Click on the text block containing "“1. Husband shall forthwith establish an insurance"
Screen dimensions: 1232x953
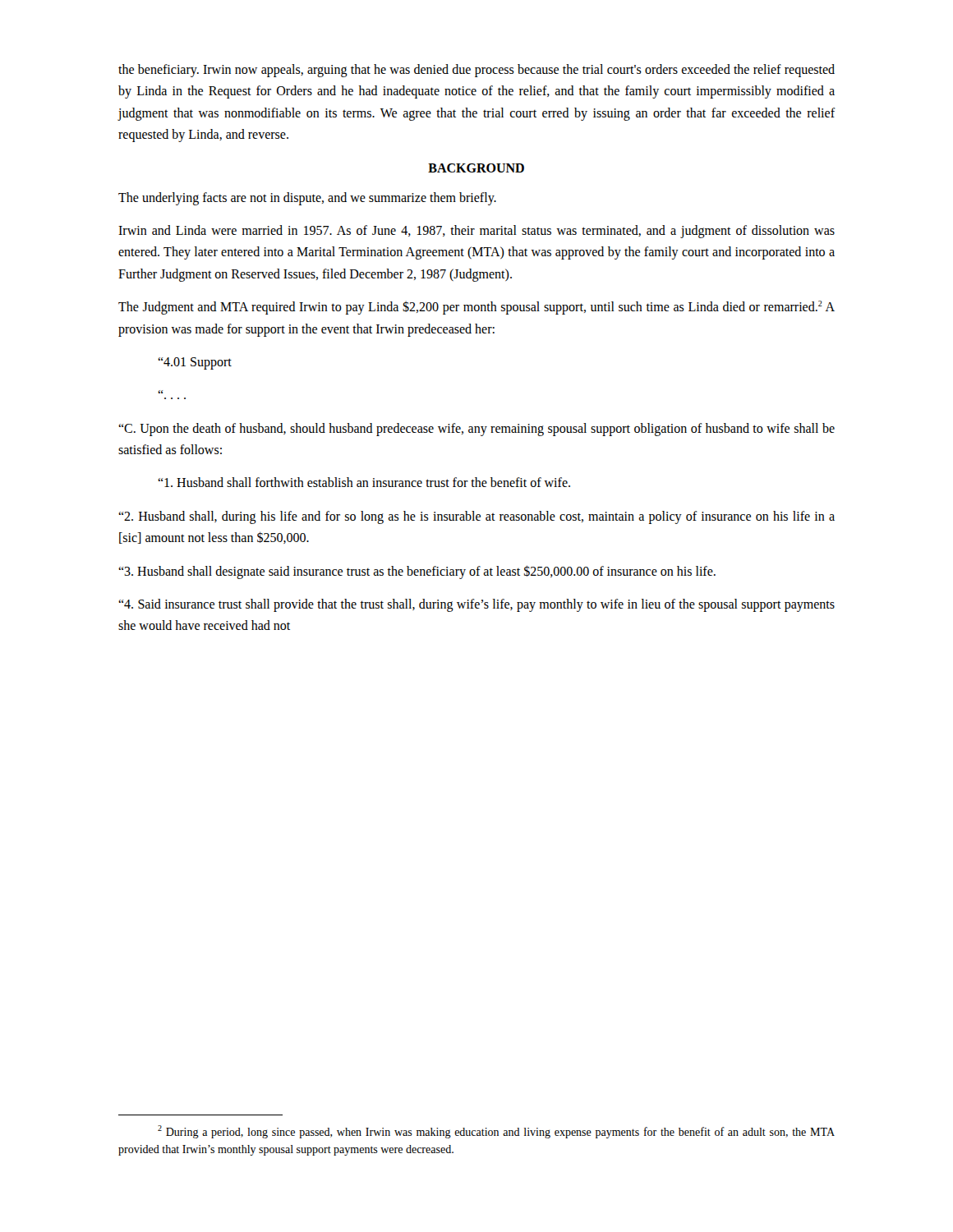[x=496, y=483]
